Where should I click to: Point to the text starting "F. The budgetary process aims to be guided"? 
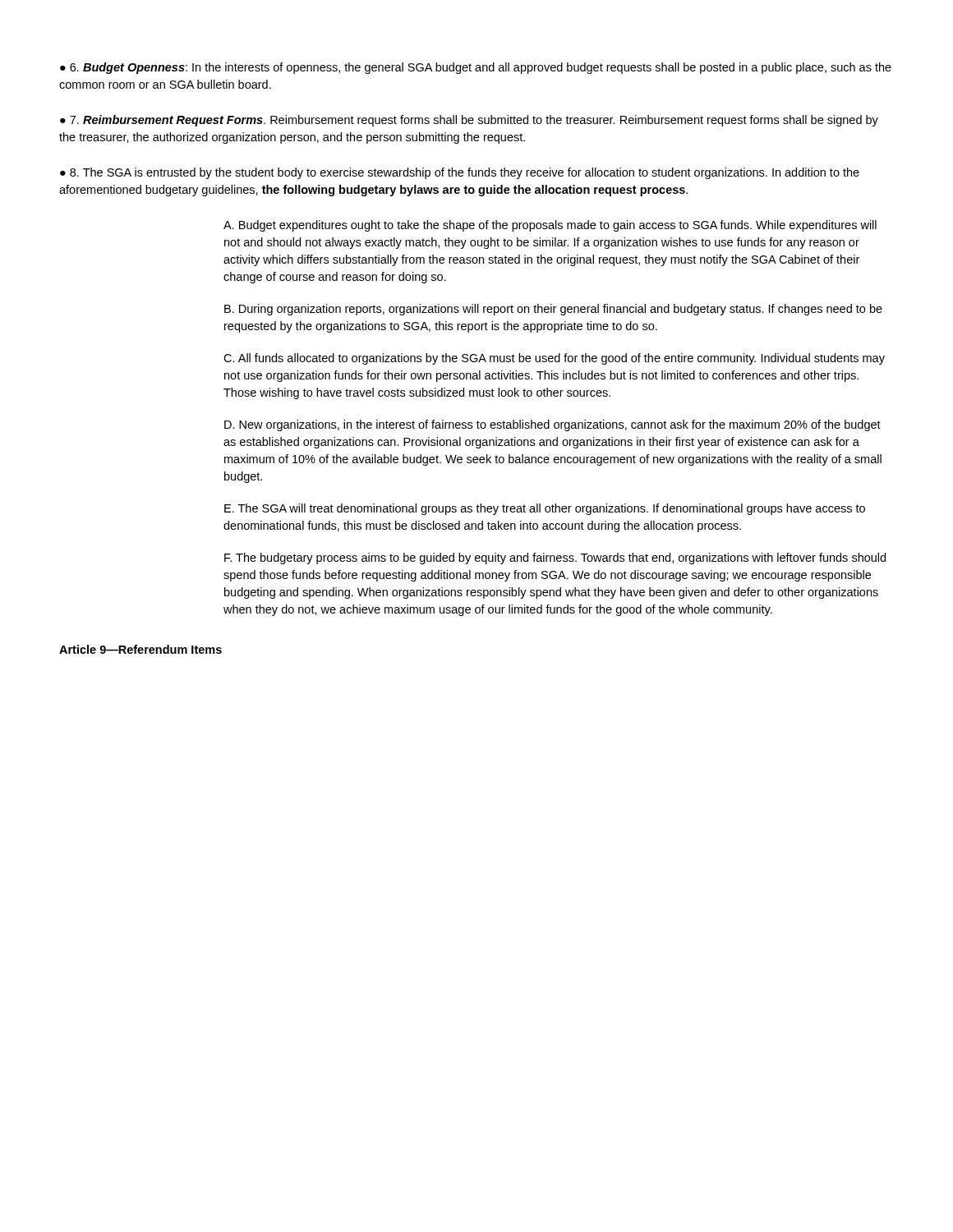tap(555, 584)
